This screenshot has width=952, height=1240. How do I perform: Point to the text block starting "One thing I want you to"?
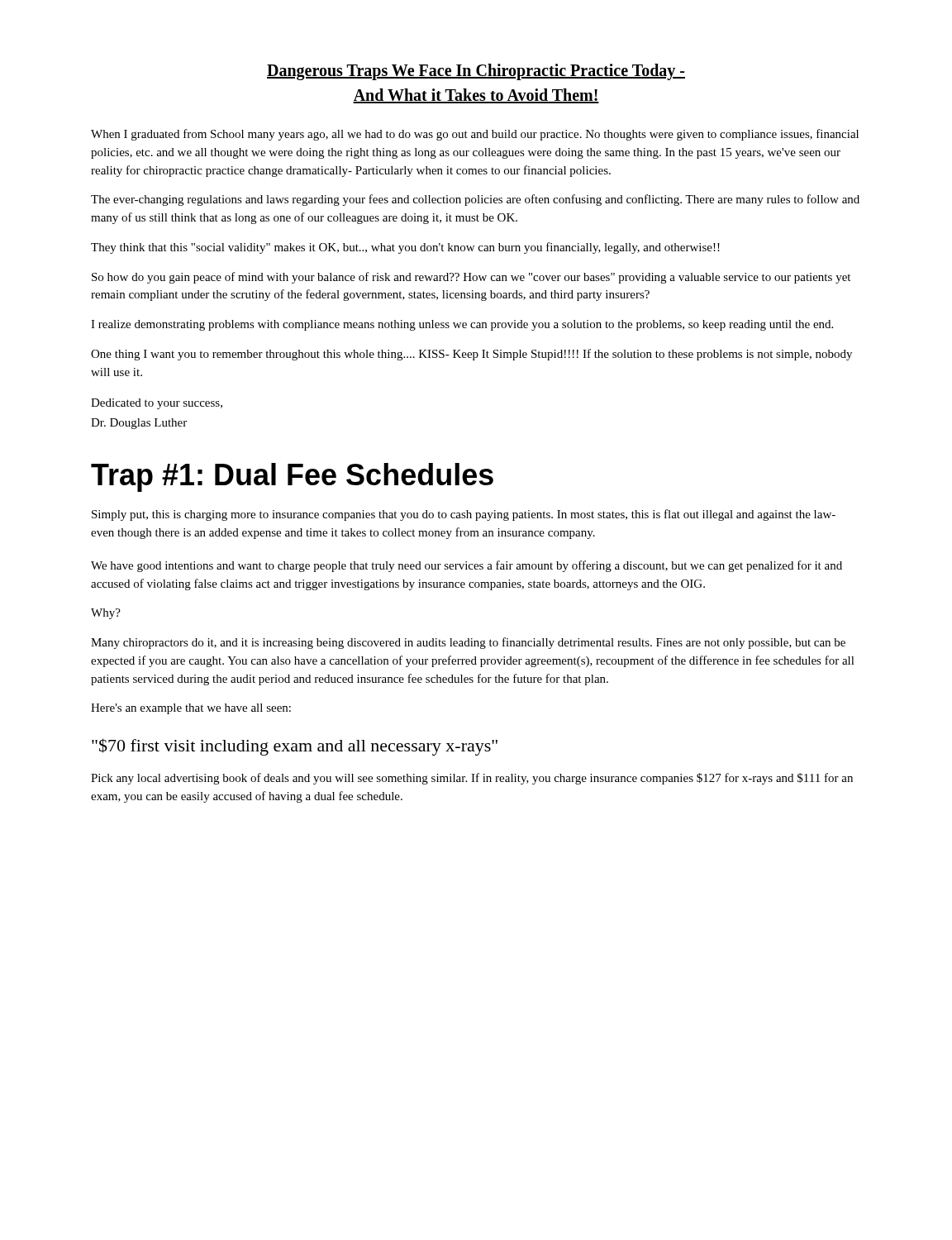pos(472,363)
